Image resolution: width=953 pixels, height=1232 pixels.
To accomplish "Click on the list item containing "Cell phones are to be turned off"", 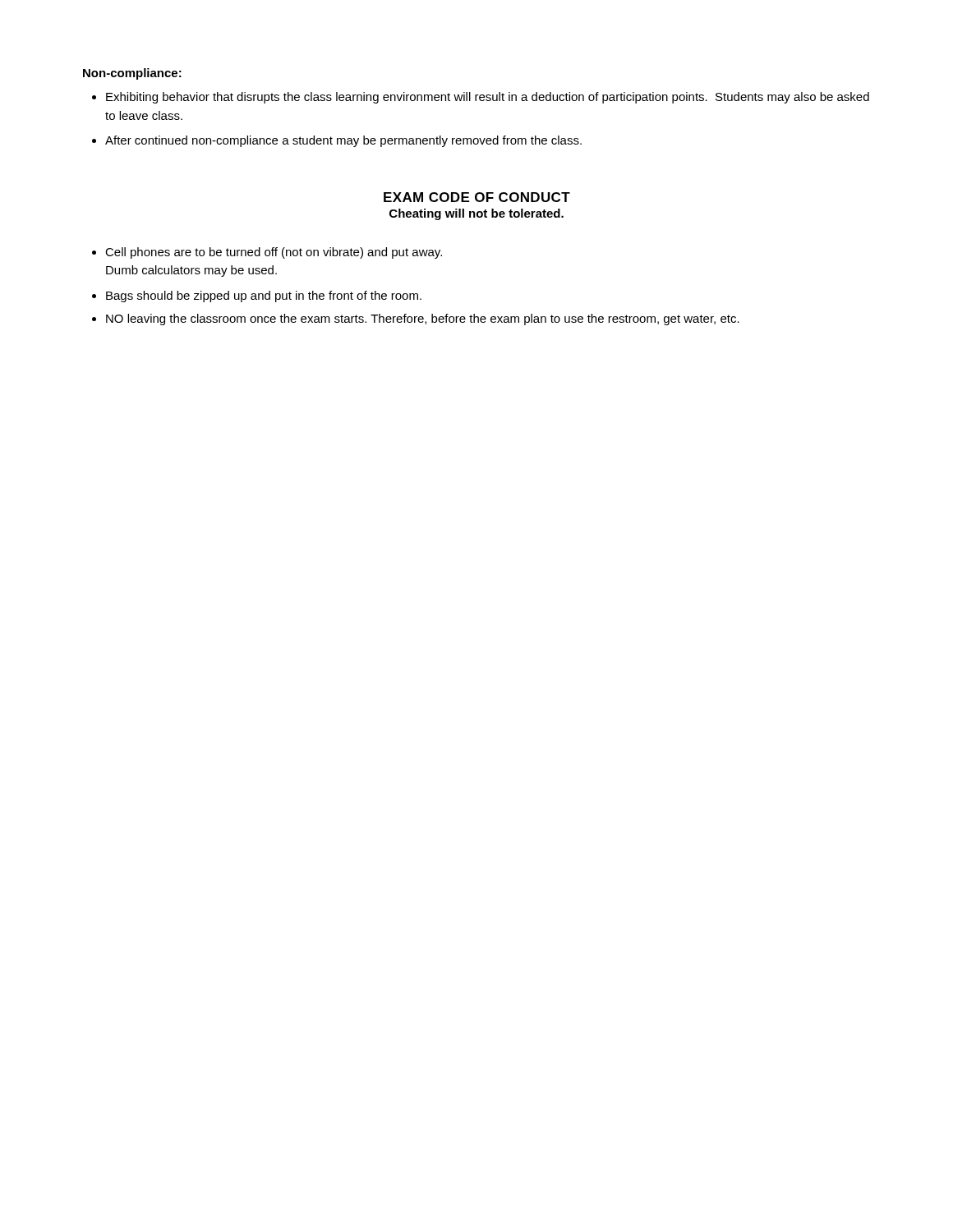I will 274,261.
